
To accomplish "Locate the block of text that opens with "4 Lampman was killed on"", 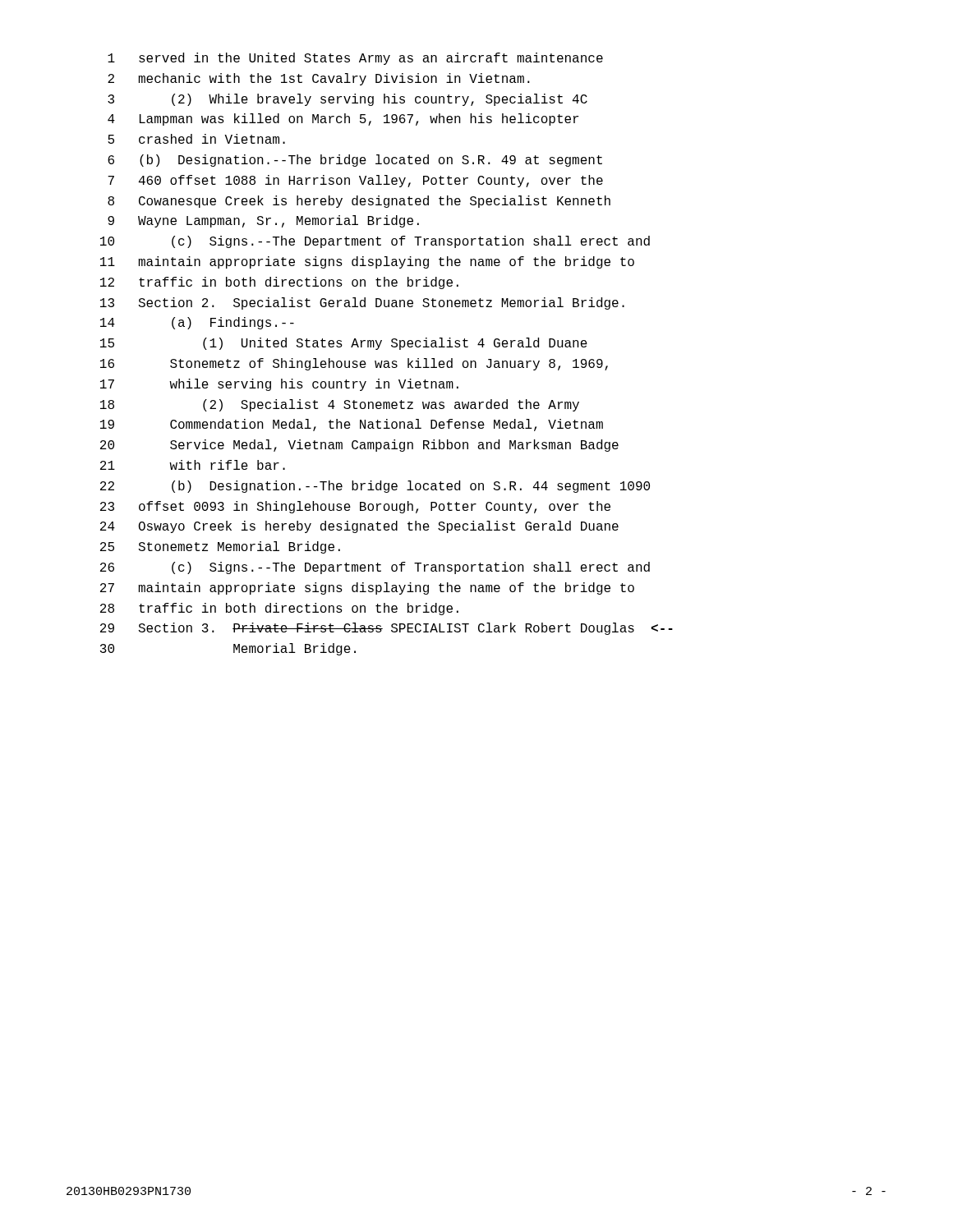I will tap(476, 121).
